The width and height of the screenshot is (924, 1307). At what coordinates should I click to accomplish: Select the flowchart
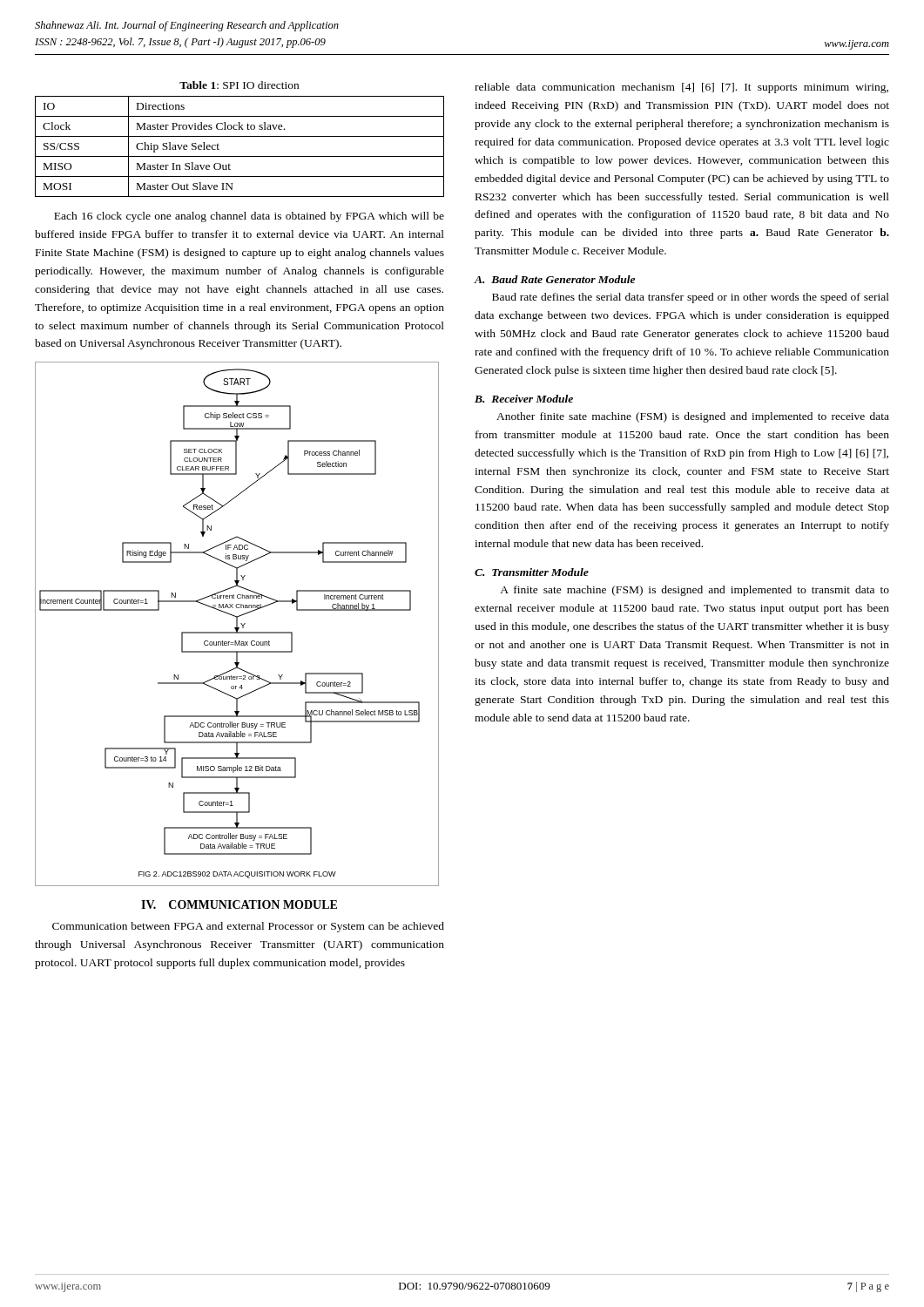[237, 624]
